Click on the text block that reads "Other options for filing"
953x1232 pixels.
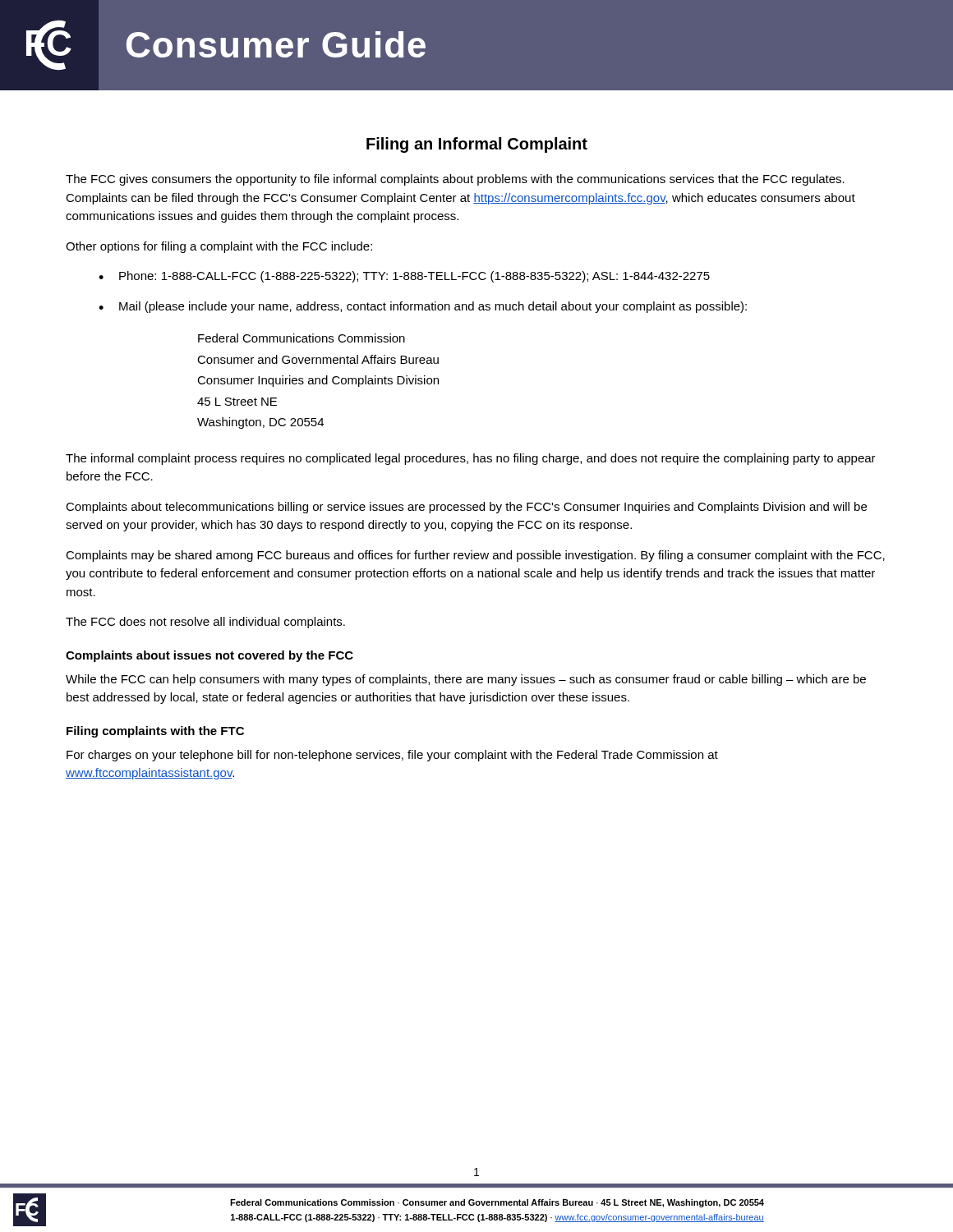(220, 246)
